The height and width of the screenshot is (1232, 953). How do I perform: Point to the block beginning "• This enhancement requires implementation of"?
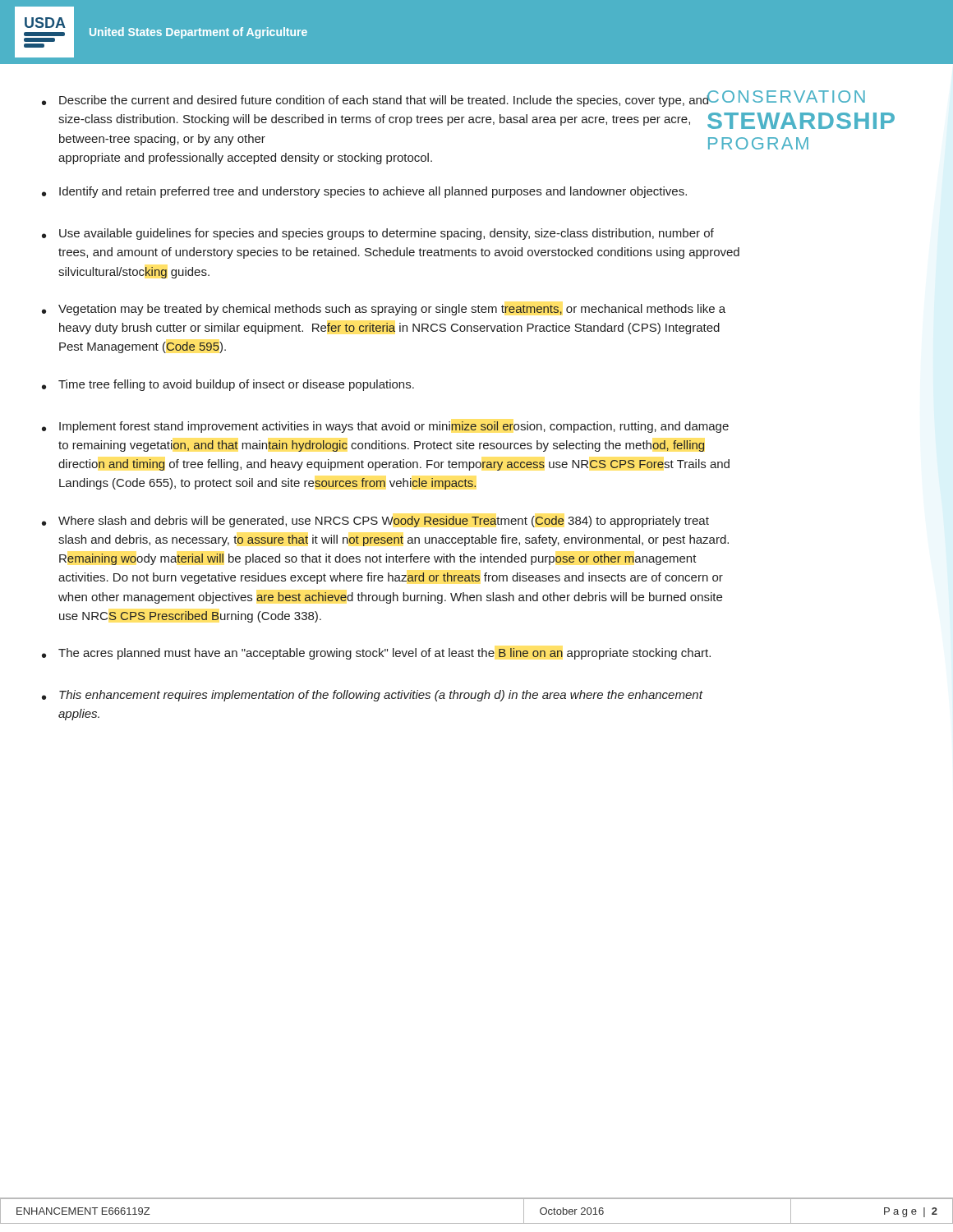(x=391, y=704)
